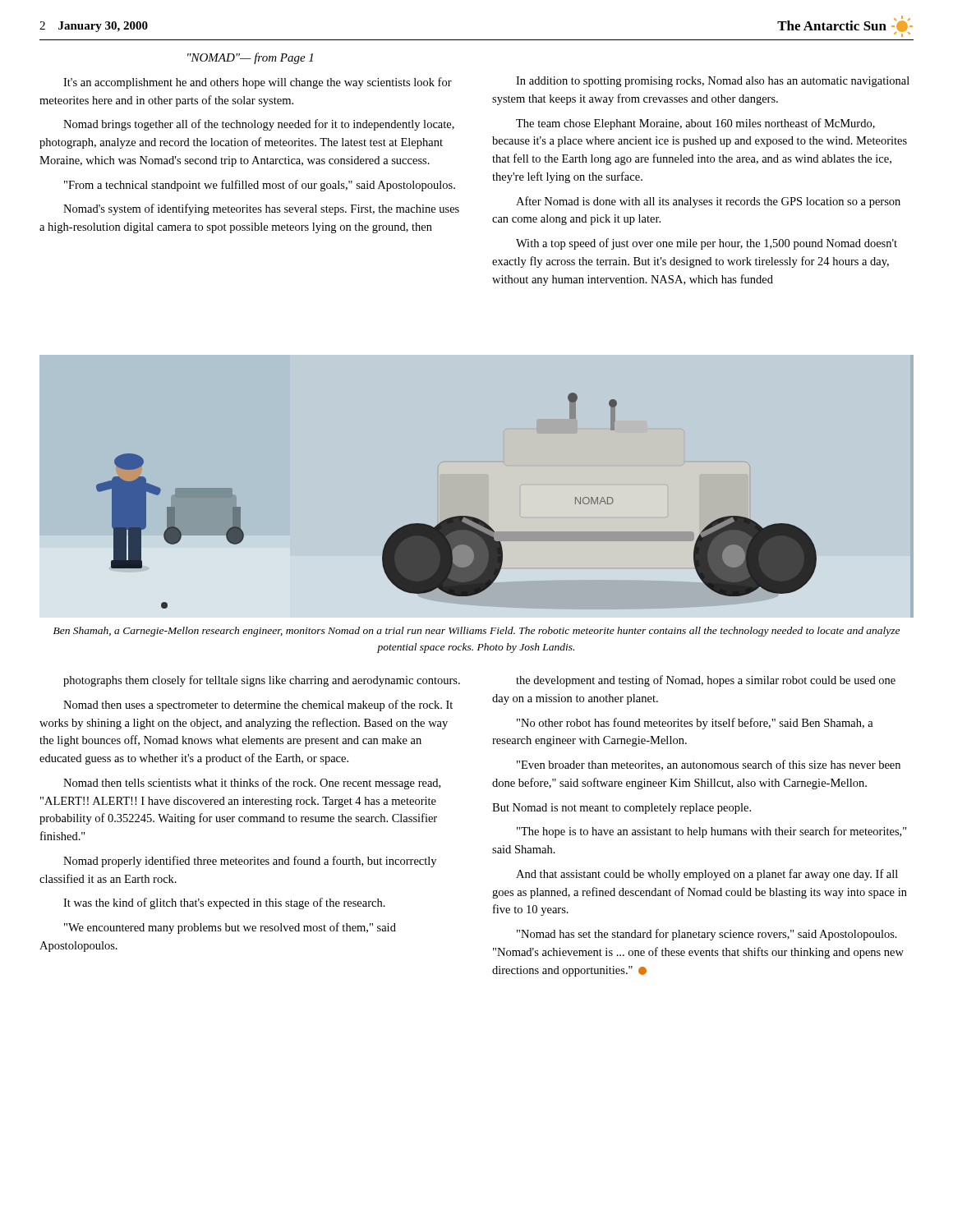The width and height of the screenshot is (953, 1232).
Task: Select the region starting "photographs them closely for"
Action: click(x=250, y=813)
